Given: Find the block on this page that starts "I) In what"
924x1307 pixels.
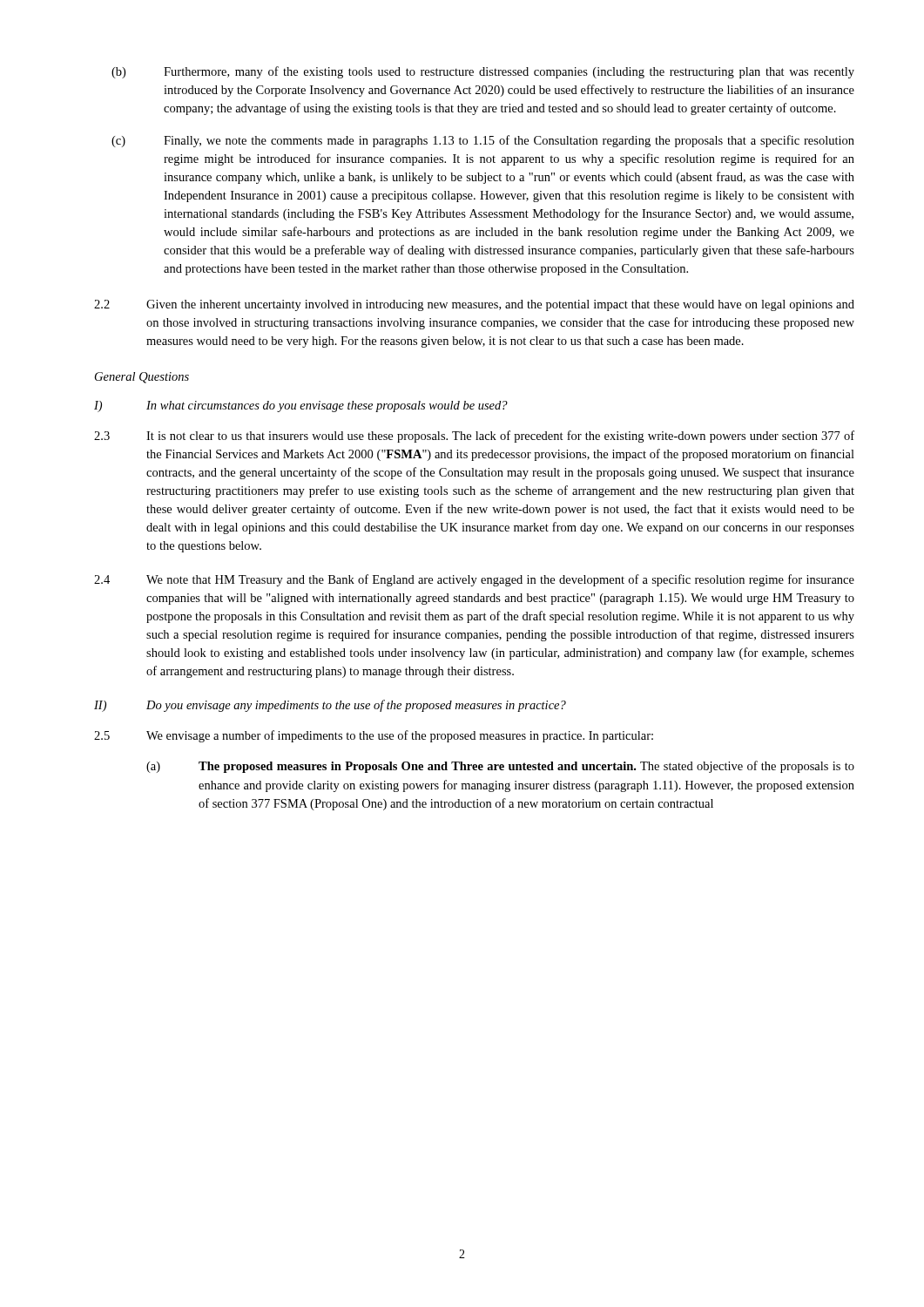Looking at the screenshot, I should click(x=474, y=406).
